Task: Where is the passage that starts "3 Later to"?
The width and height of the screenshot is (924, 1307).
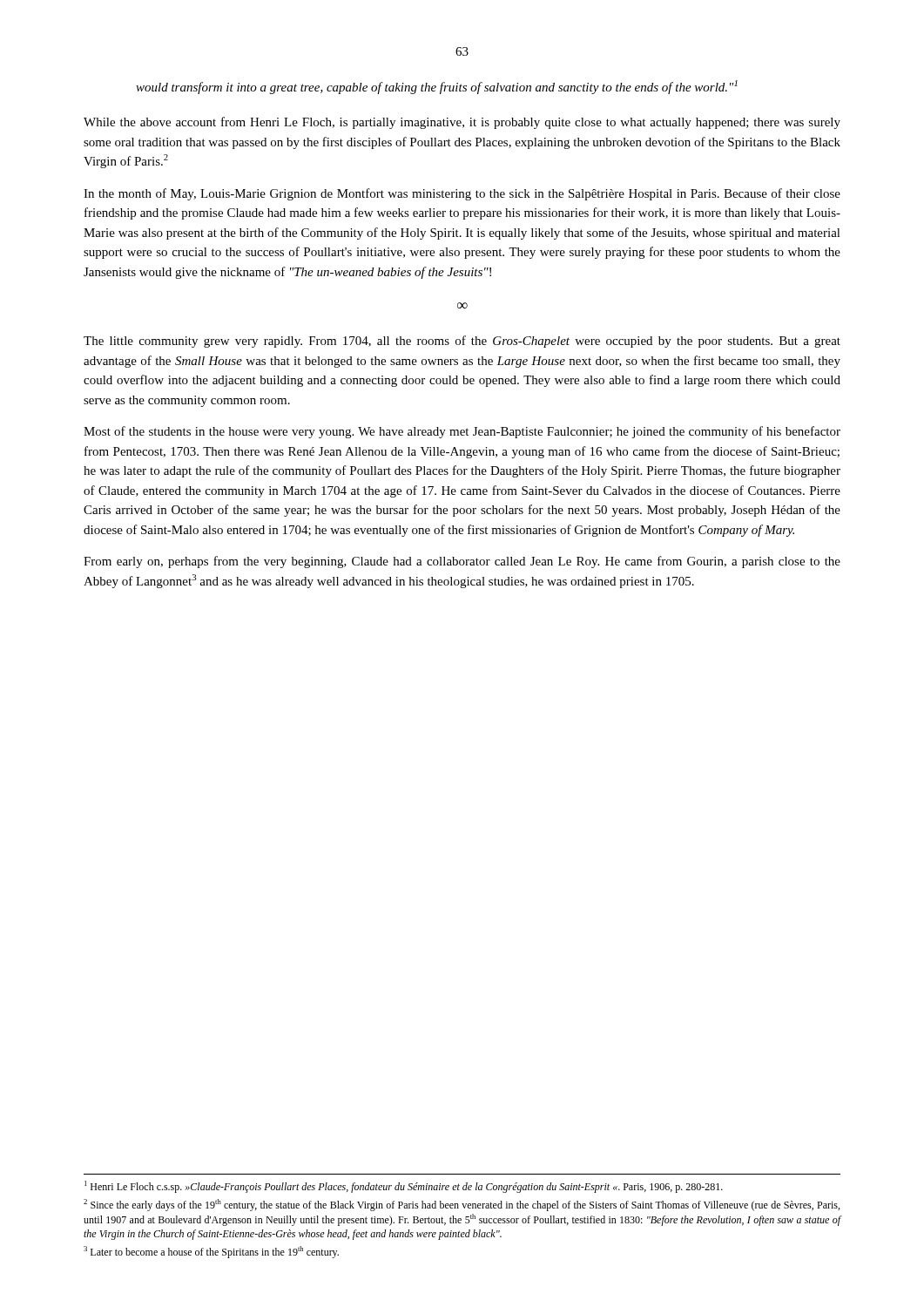Action: 212,1252
